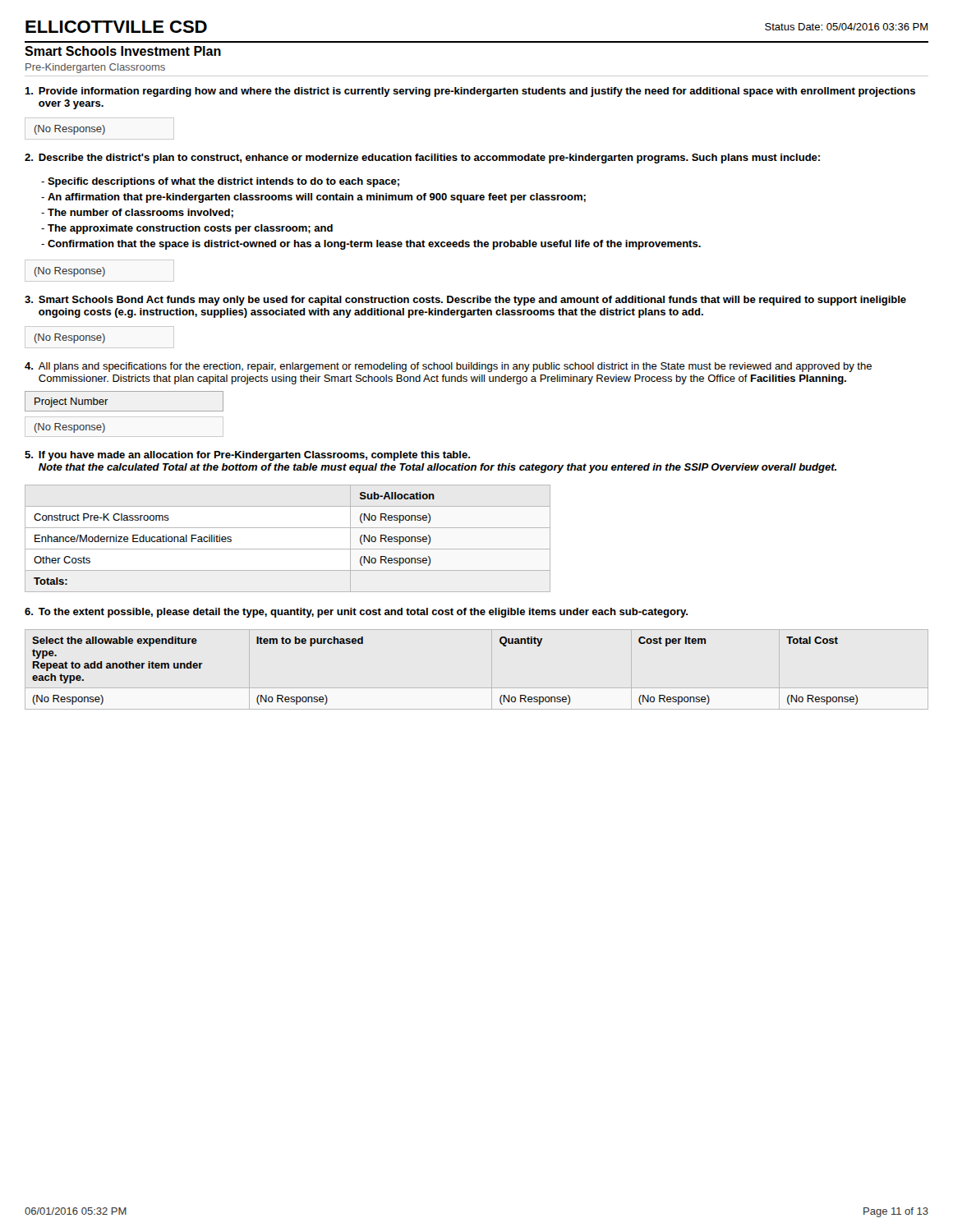Click on the passage starting "Describe the district's plan to"
The width and height of the screenshot is (953, 1232).
pyautogui.click(x=476, y=157)
